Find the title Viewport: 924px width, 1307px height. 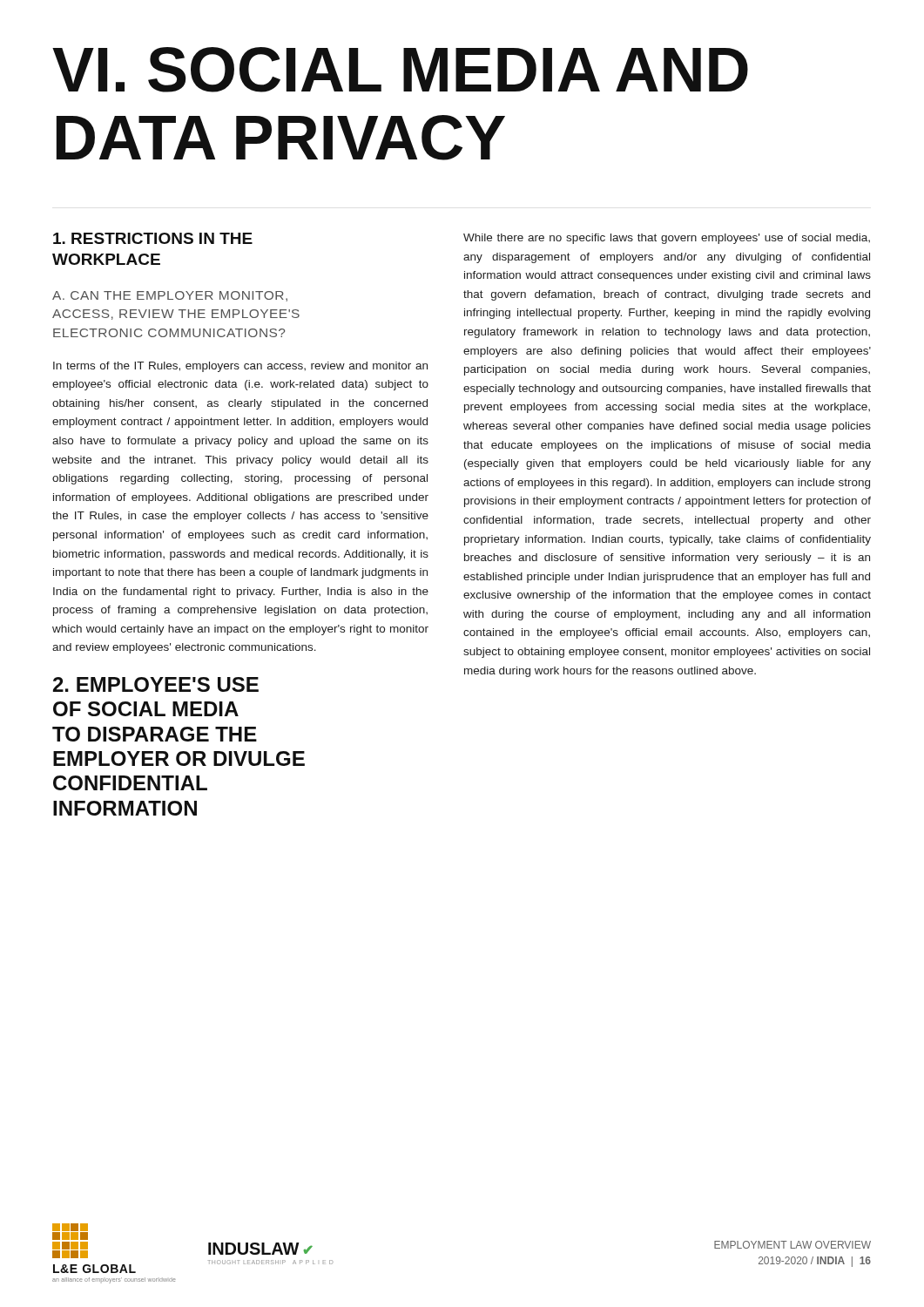pos(422,104)
